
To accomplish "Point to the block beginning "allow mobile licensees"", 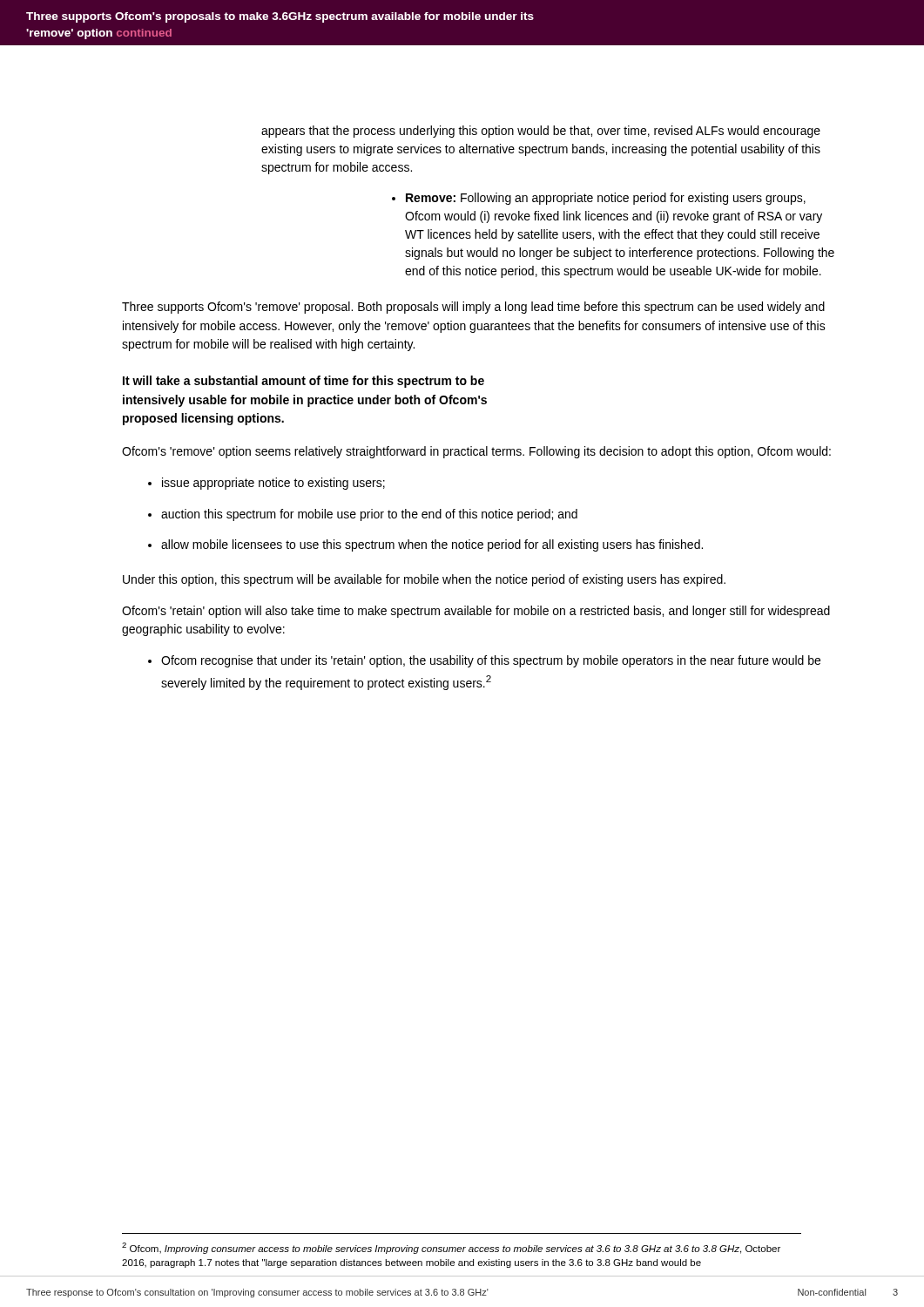I will point(488,545).
